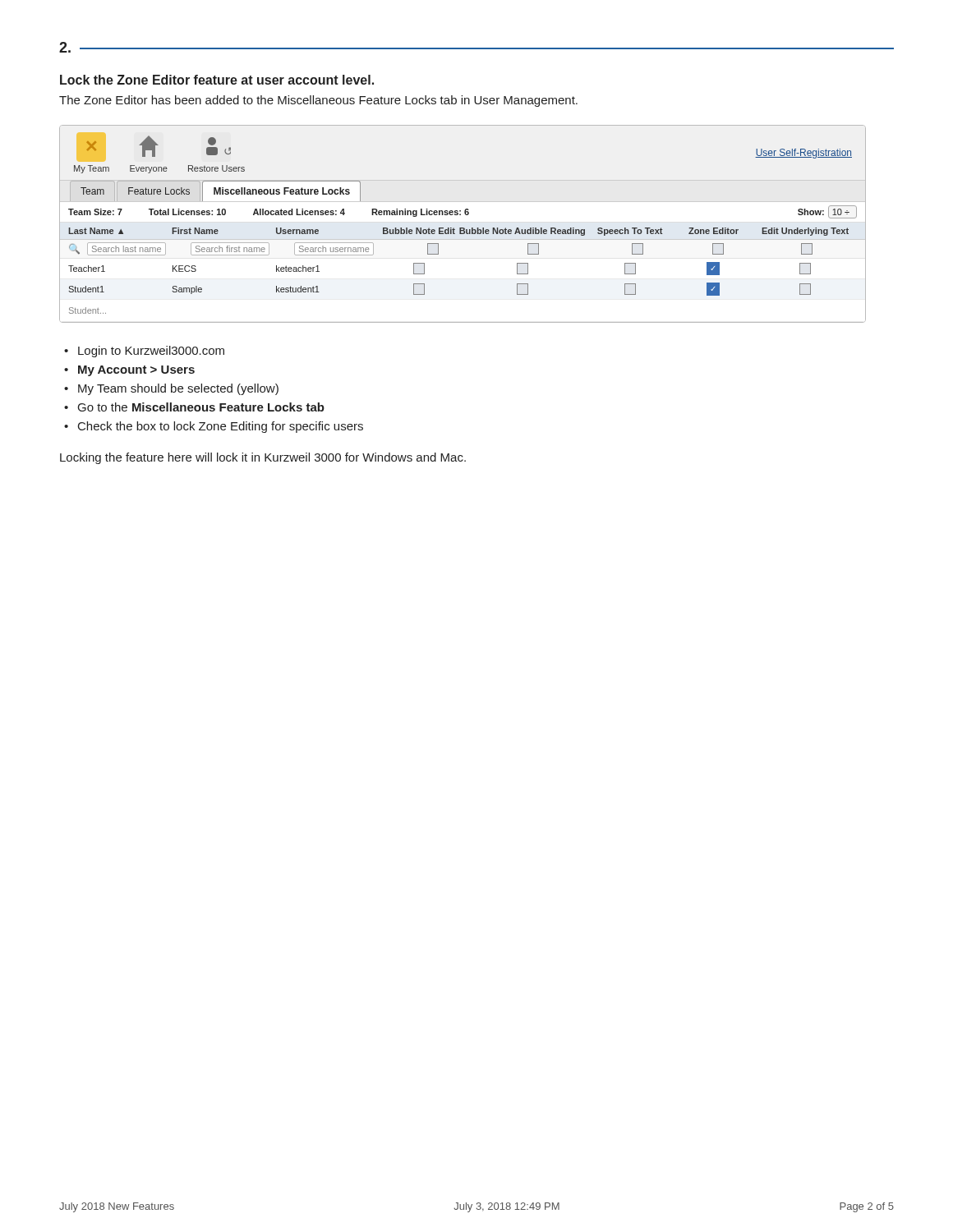Select the title
Viewport: 953px width, 1232px height.
pyautogui.click(x=217, y=80)
